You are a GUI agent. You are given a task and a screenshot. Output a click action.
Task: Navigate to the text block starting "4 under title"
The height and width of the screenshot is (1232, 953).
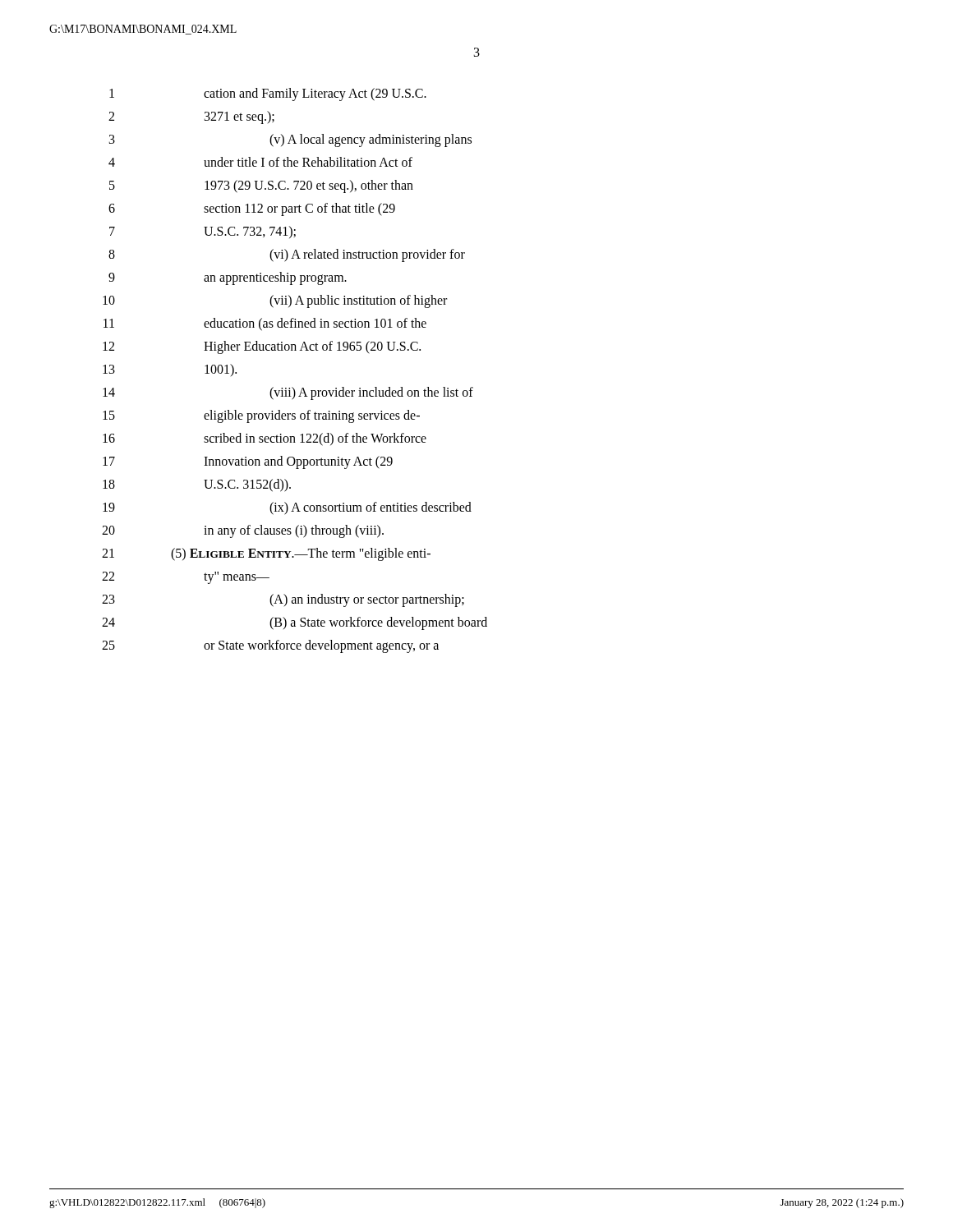[x=260, y=162]
